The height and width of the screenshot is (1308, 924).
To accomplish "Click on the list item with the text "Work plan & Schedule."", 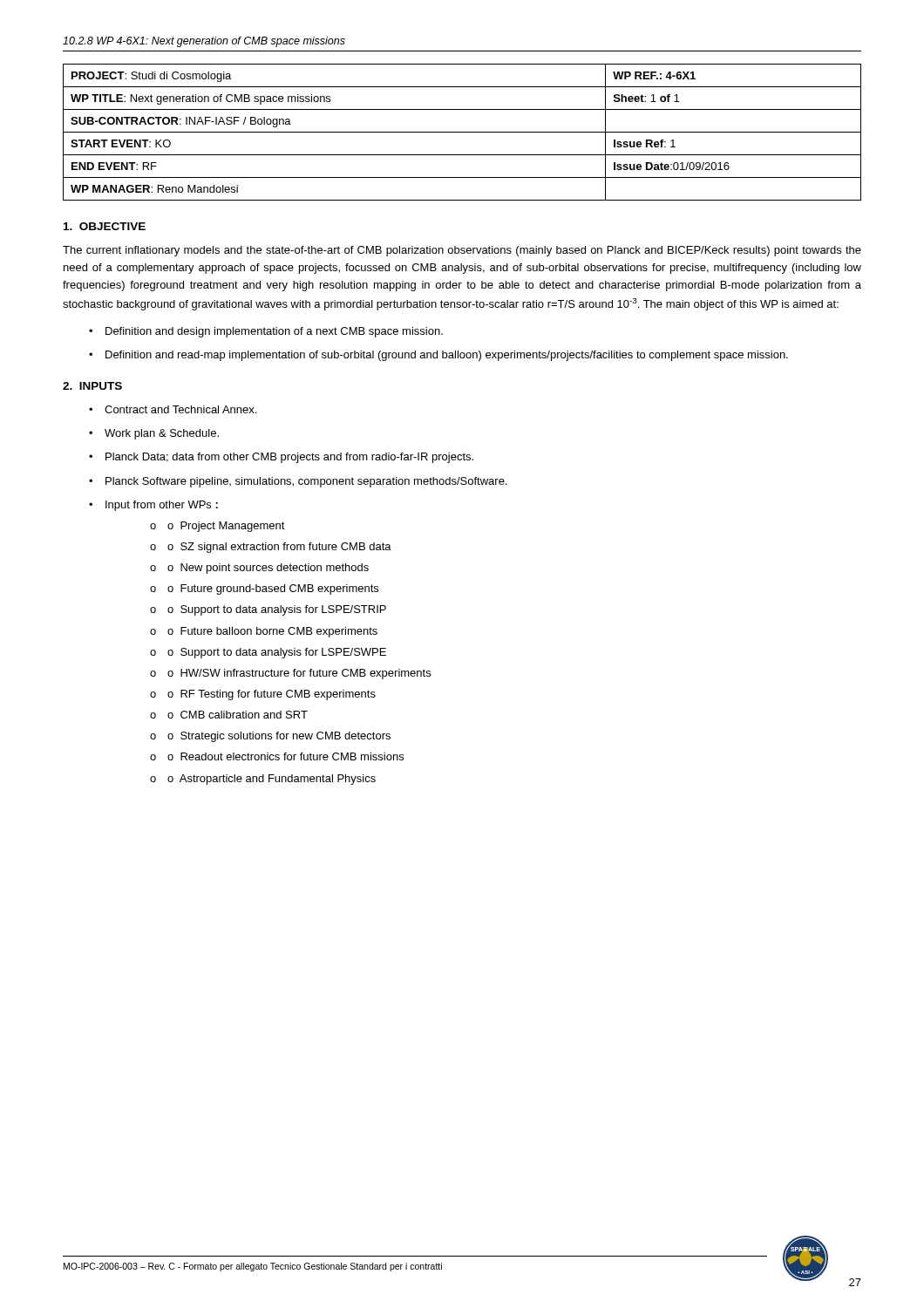I will click(x=162, y=433).
